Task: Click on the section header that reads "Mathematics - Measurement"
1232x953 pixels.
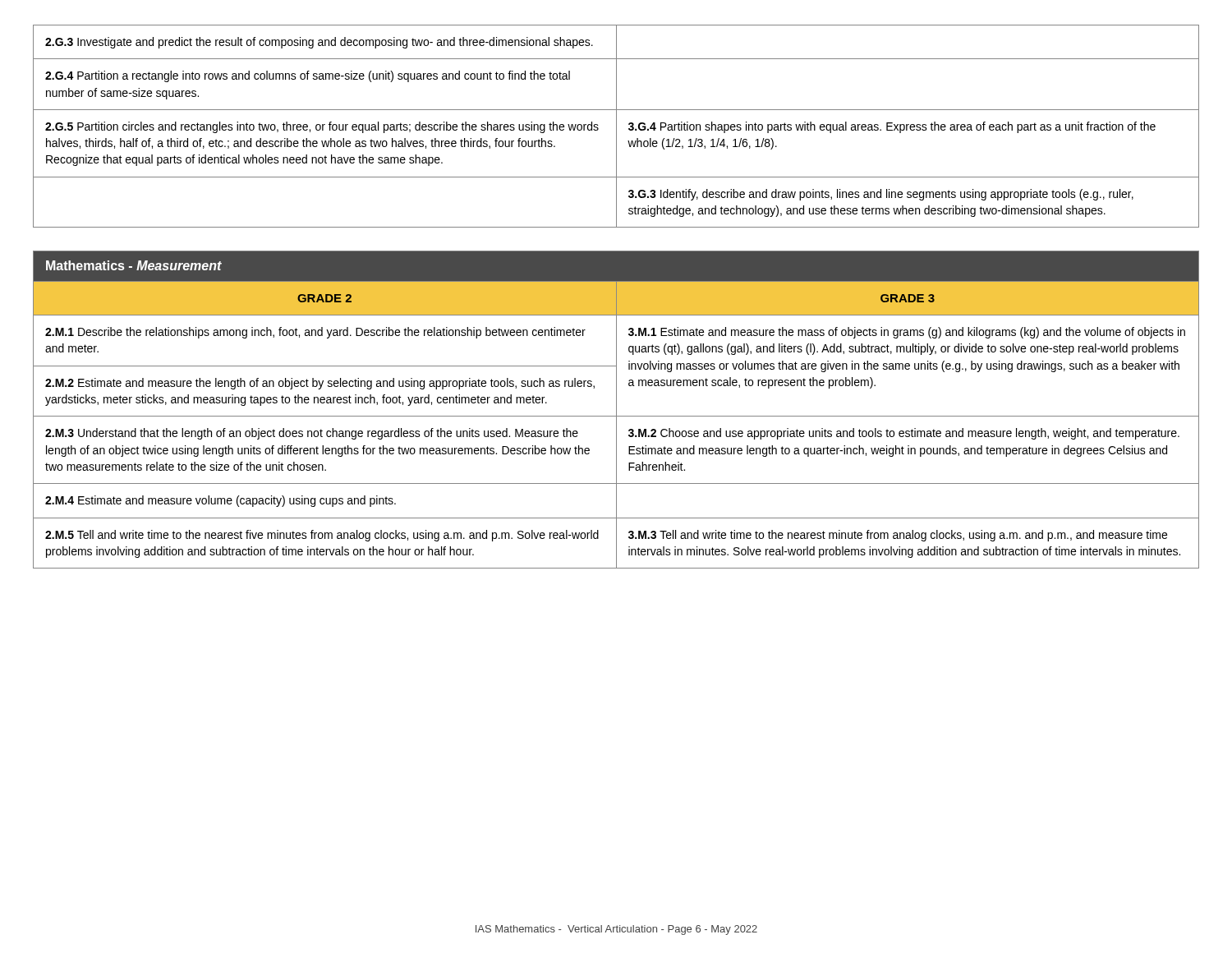Action: coord(133,266)
